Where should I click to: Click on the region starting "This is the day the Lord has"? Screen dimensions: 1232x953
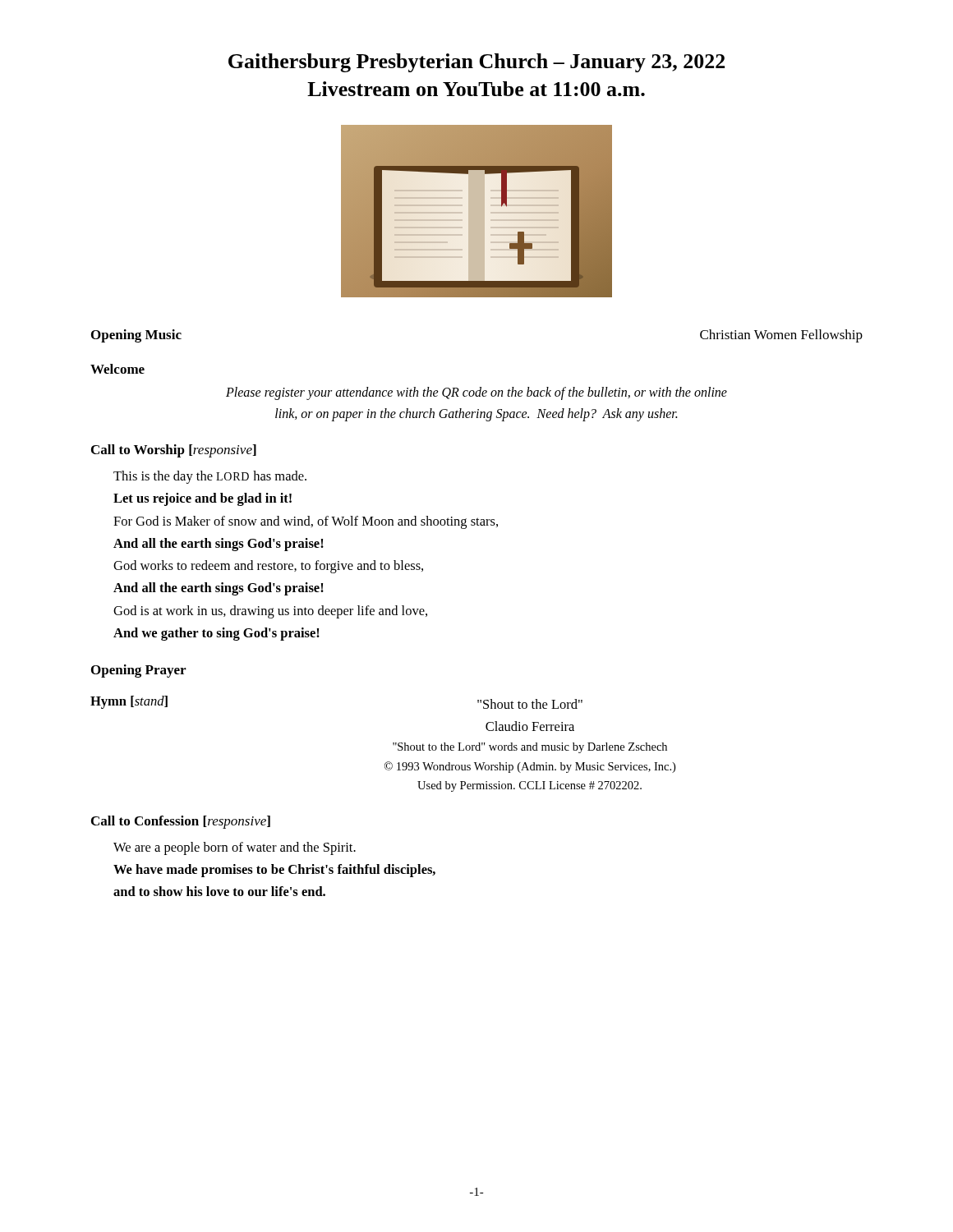click(210, 477)
